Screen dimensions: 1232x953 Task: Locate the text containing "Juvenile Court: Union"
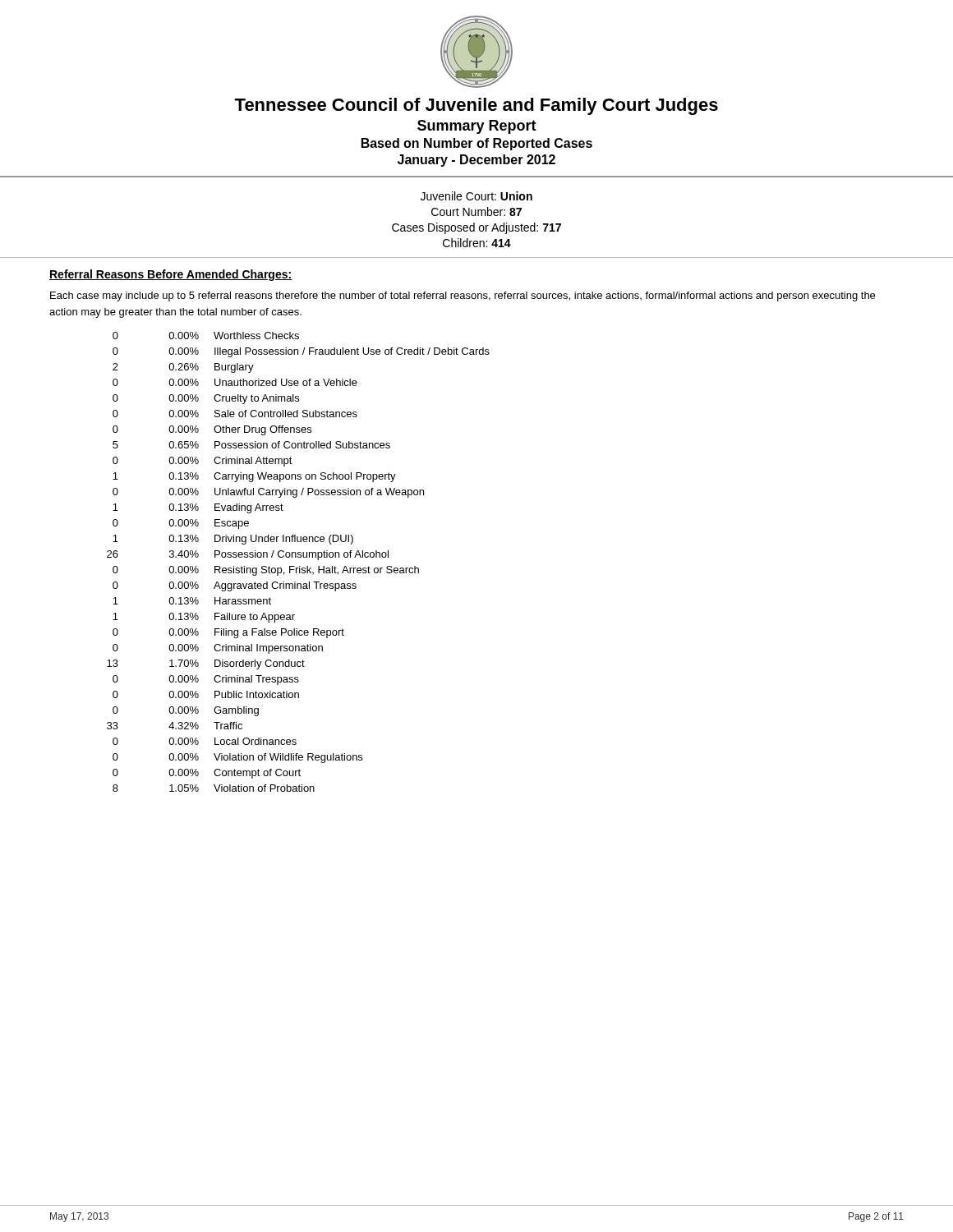[x=476, y=196]
